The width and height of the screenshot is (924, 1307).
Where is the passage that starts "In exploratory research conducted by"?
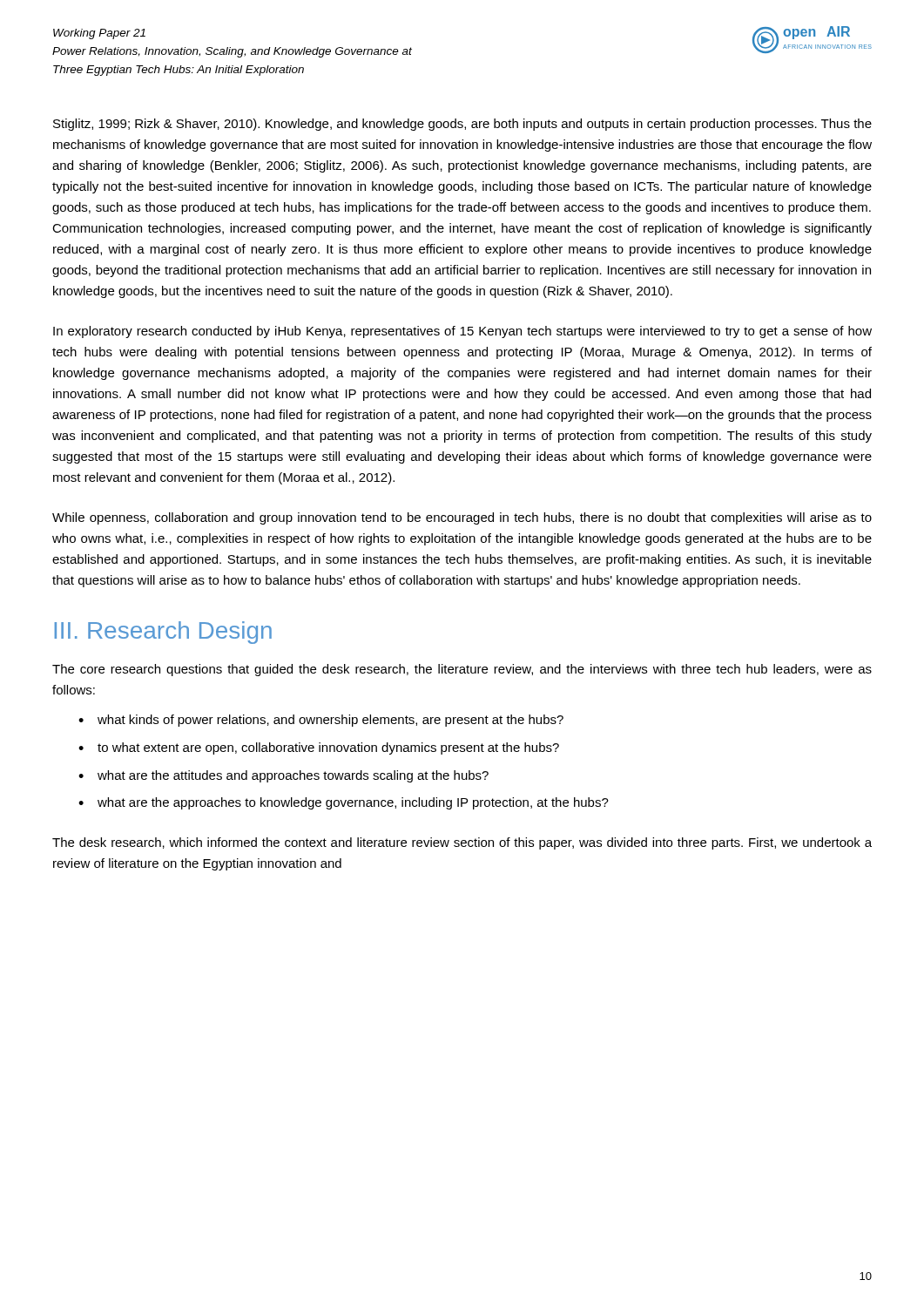point(462,404)
